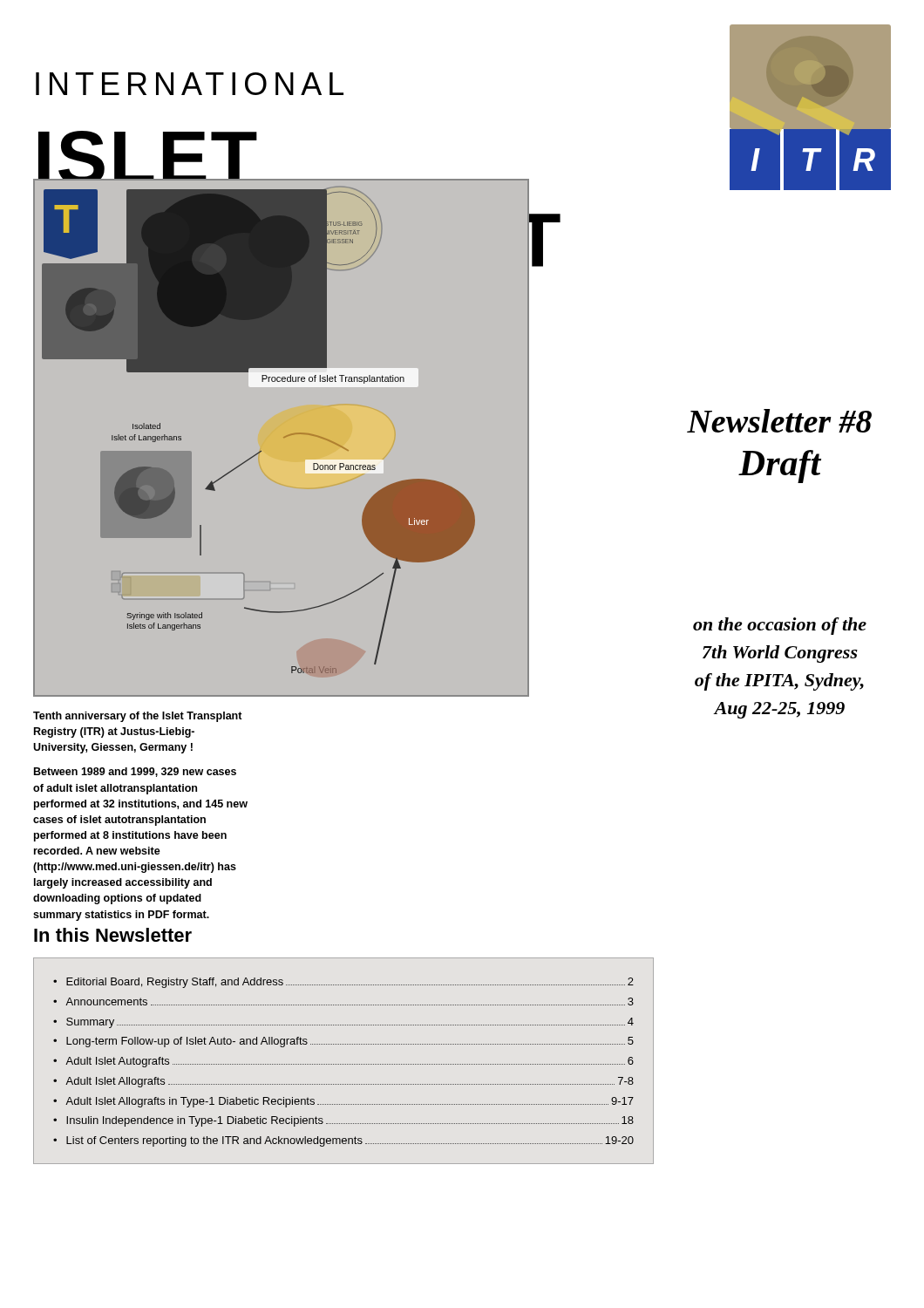Viewport: 924px width, 1308px height.
Task: Click on the element starting "Tenth anniversary of the Islet Transplant Registry"
Action: click(141, 815)
